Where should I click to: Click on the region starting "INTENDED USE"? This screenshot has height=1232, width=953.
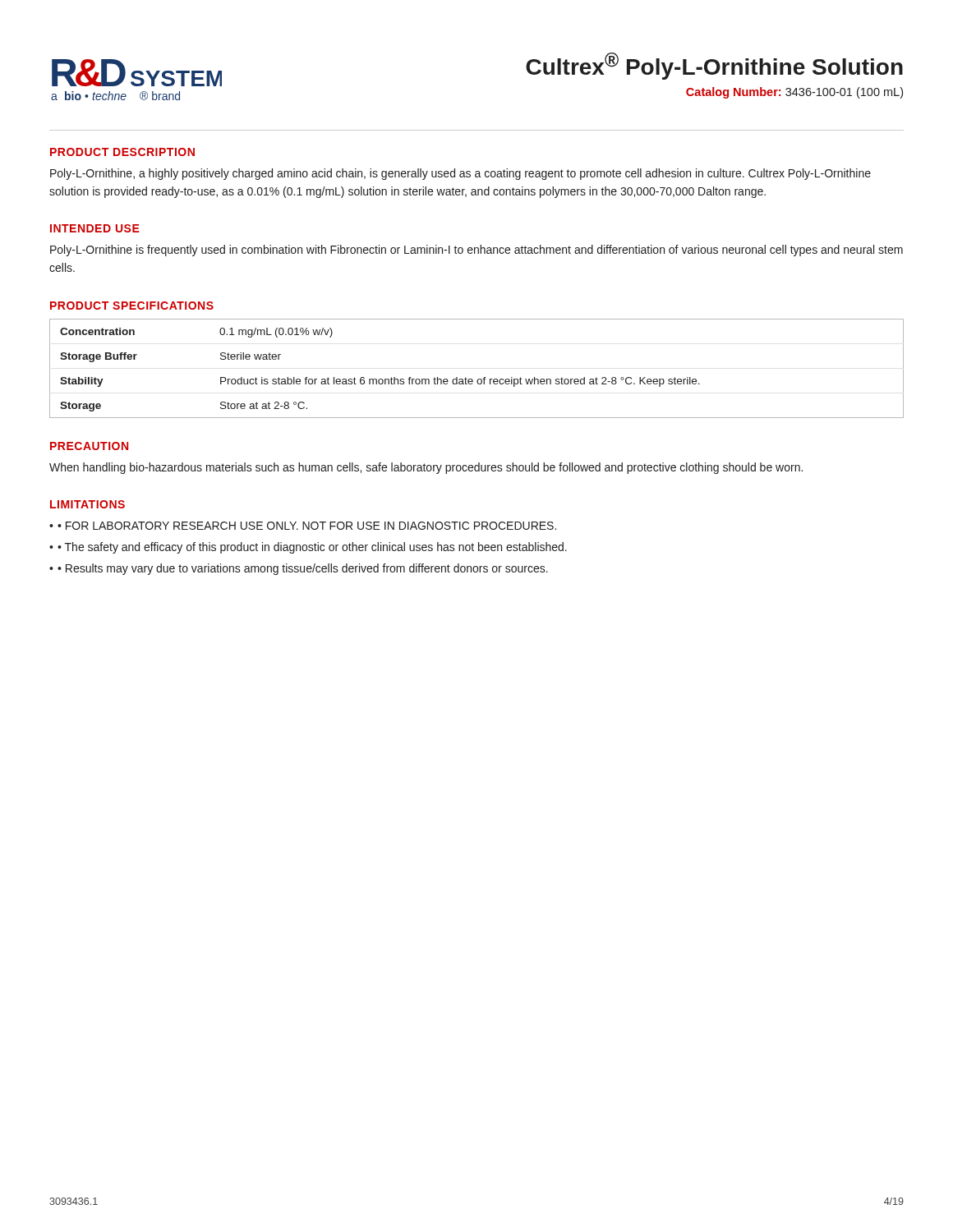click(x=95, y=229)
